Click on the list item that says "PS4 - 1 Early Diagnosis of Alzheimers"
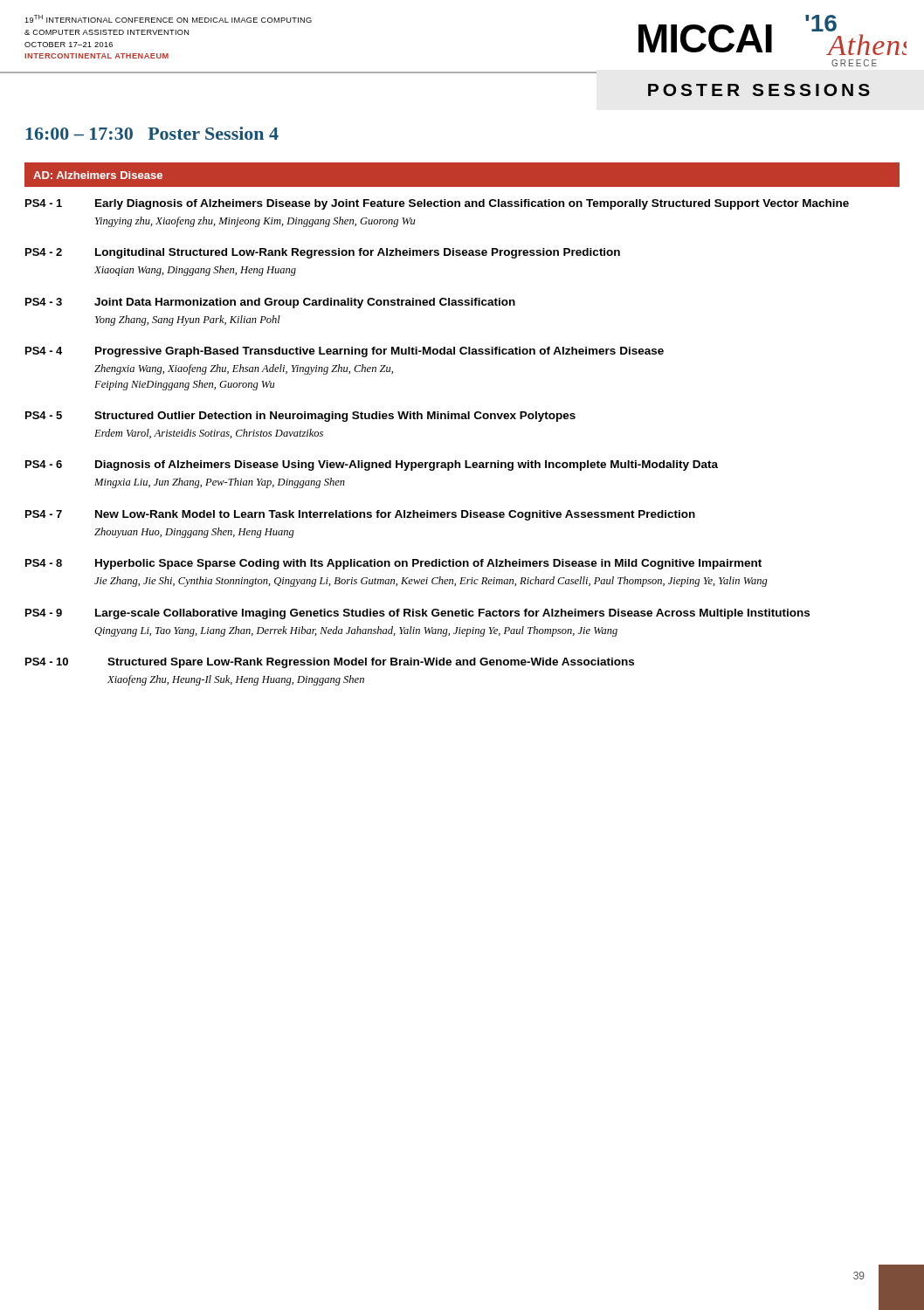This screenshot has width=924, height=1310. click(x=462, y=212)
